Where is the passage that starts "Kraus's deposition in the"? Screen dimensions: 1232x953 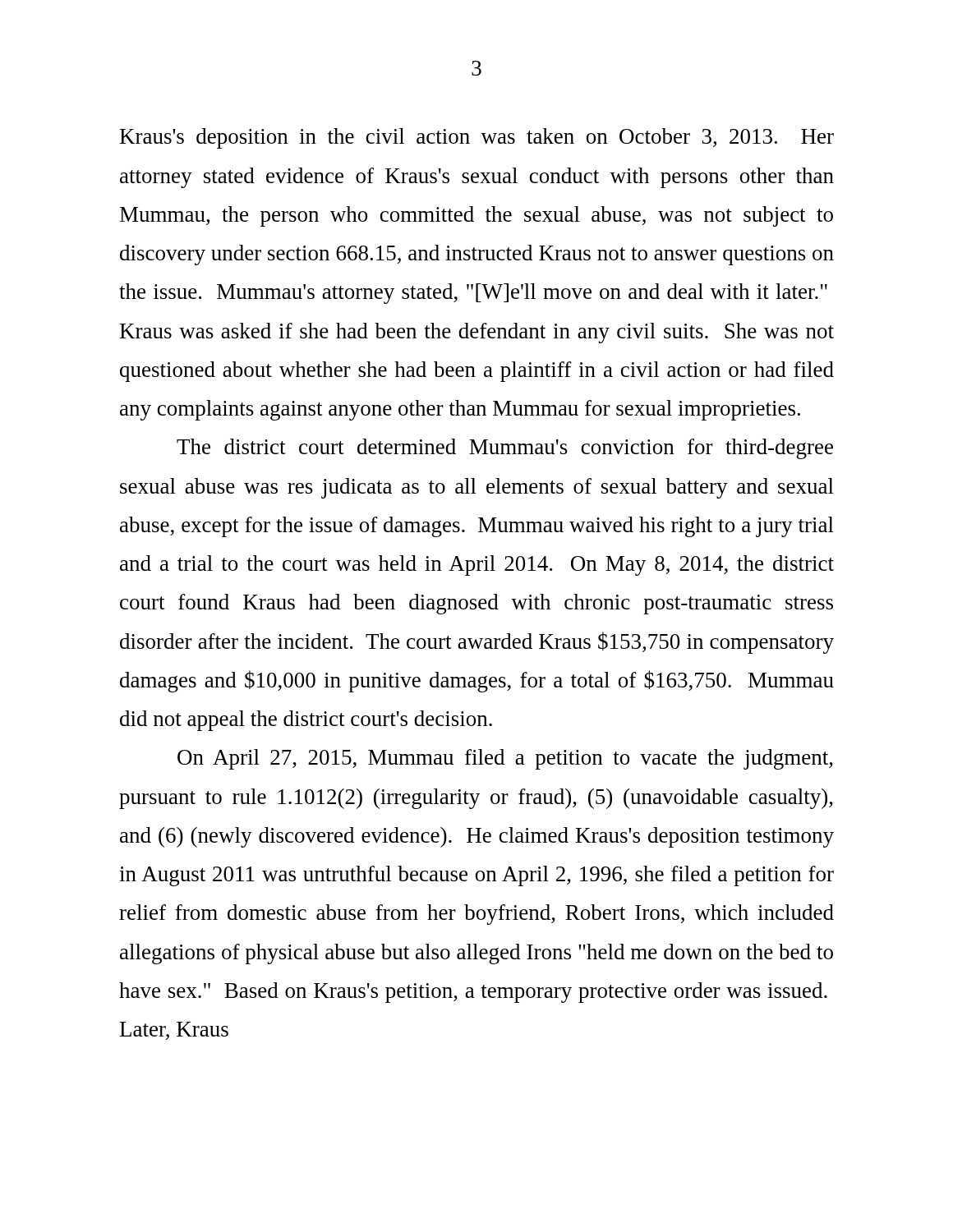(476, 272)
